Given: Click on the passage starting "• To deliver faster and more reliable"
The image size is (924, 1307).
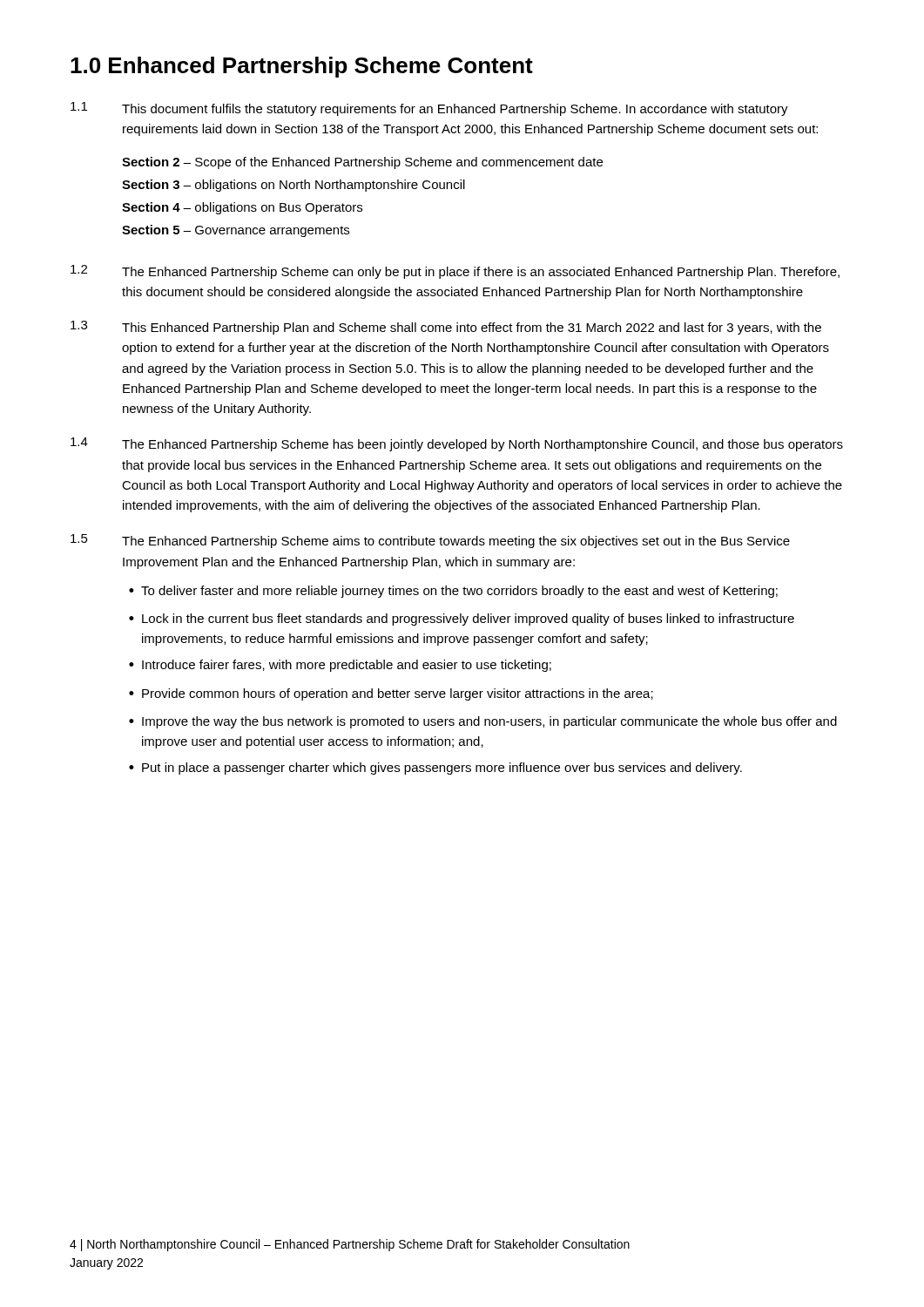Looking at the screenshot, I should click(x=488, y=591).
